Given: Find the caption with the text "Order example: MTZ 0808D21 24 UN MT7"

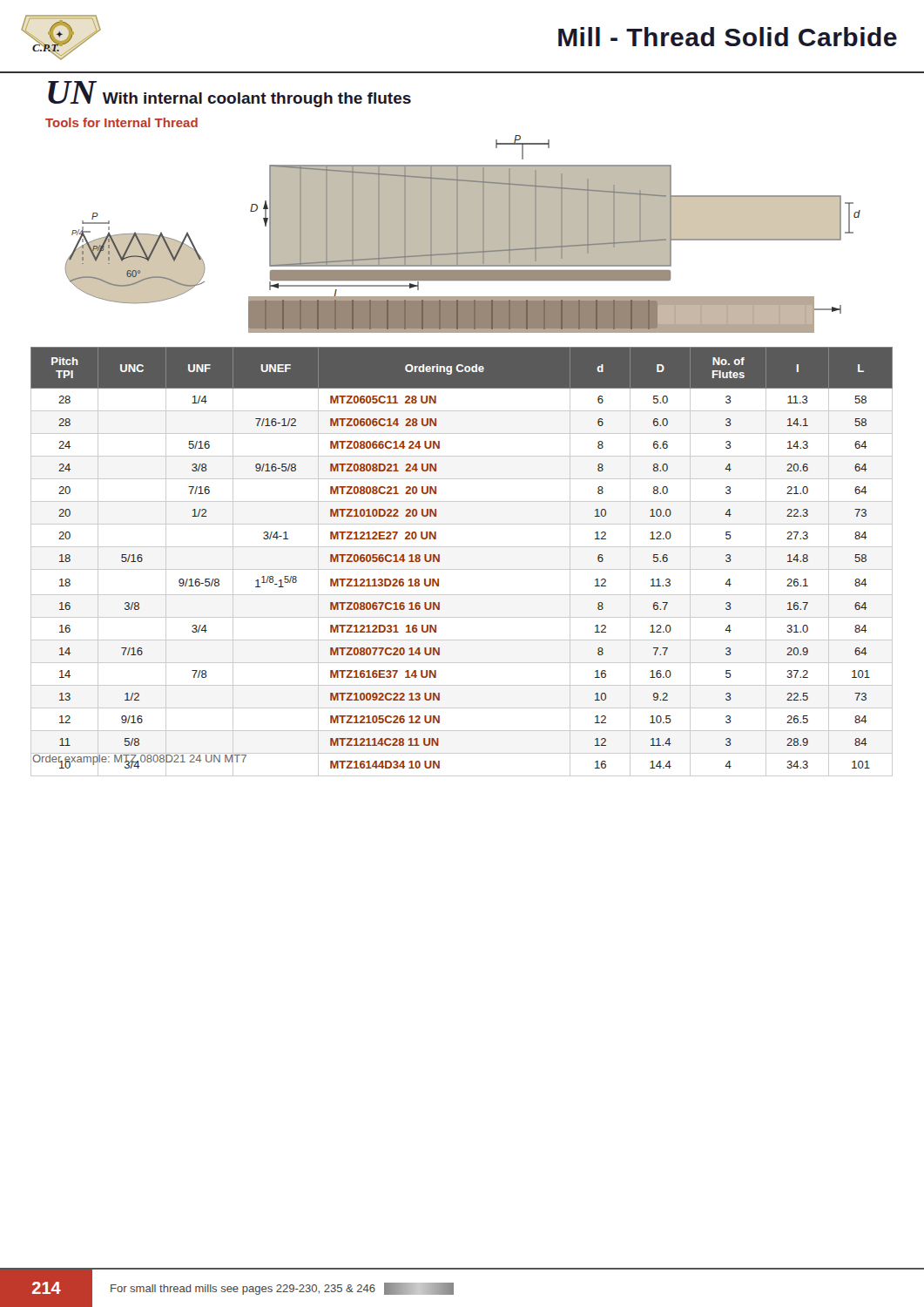Looking at the screenshot, I should click(x=140, y=758).
